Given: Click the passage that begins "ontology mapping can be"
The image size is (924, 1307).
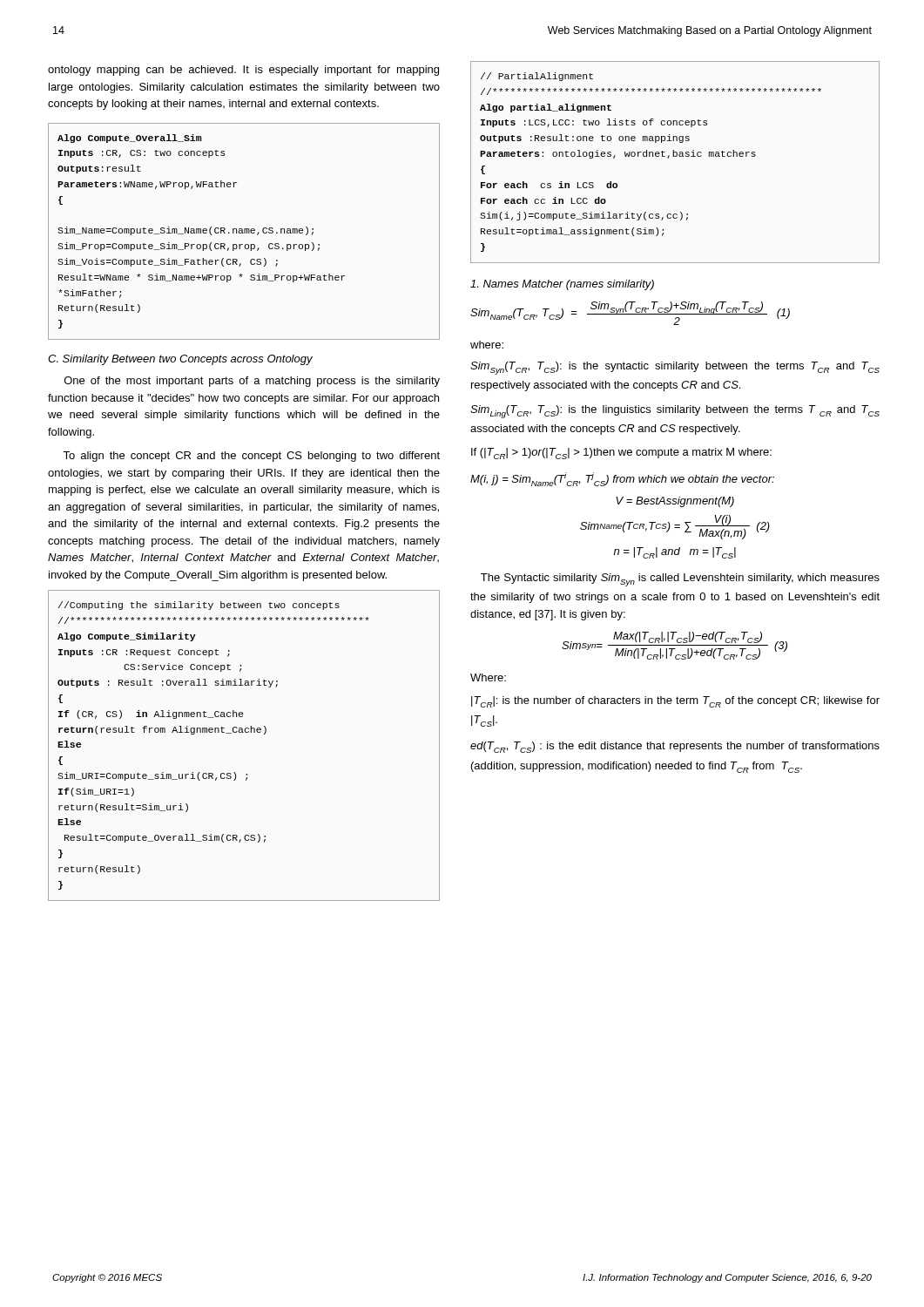Looking at the screenshot, I should (244, 87).
